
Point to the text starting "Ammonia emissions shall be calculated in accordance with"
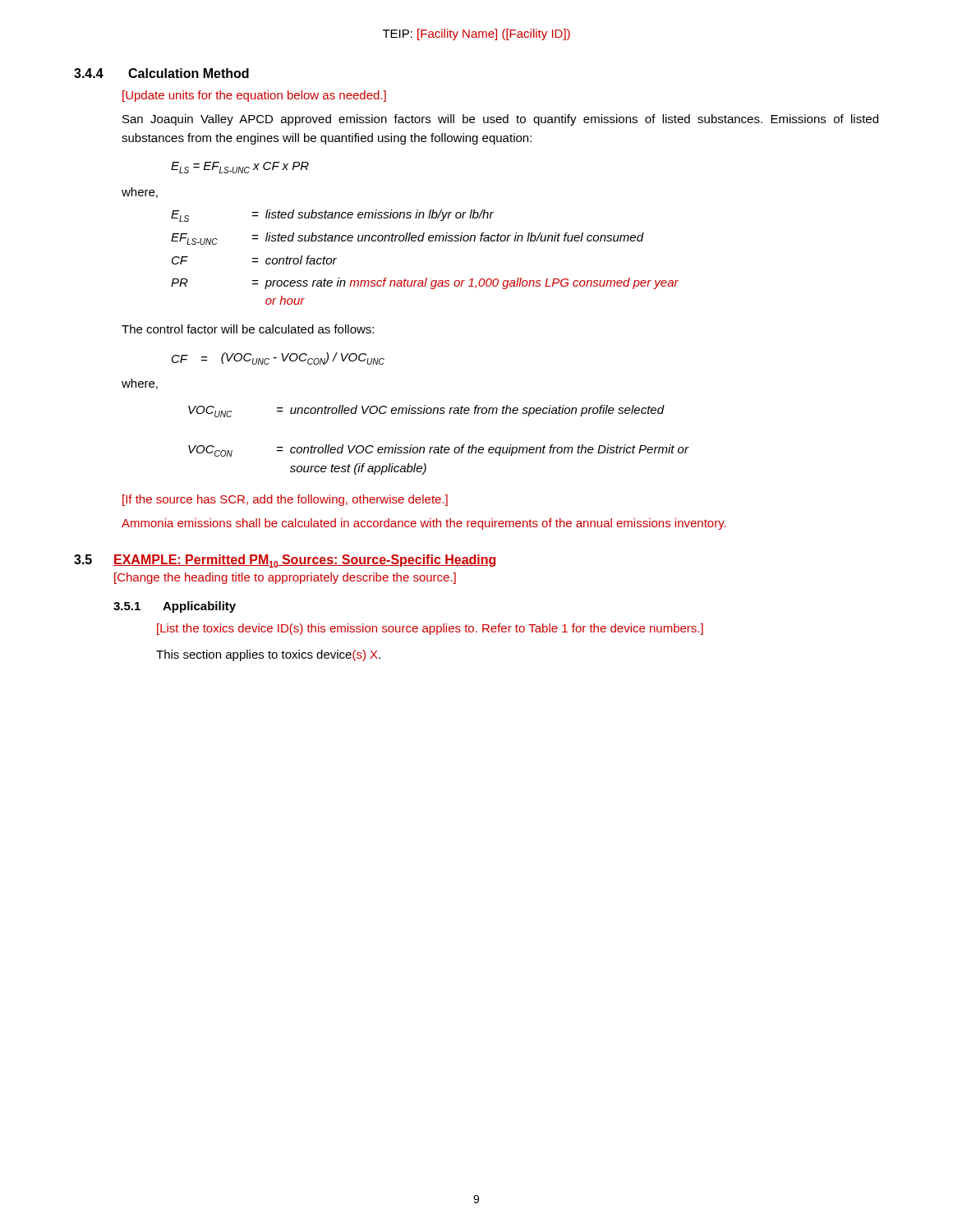(x=424, y=523)
